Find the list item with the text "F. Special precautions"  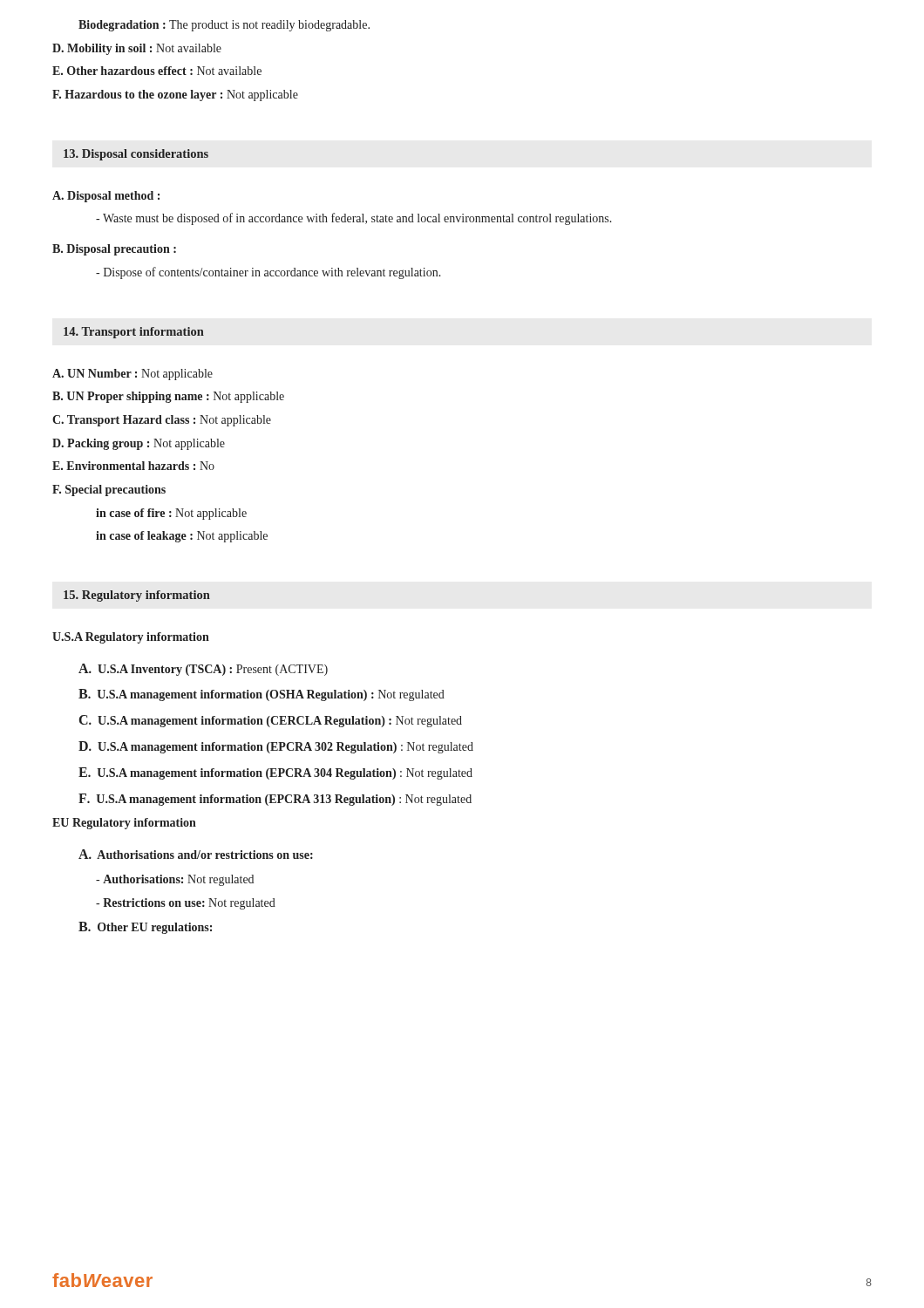point(109,490)
